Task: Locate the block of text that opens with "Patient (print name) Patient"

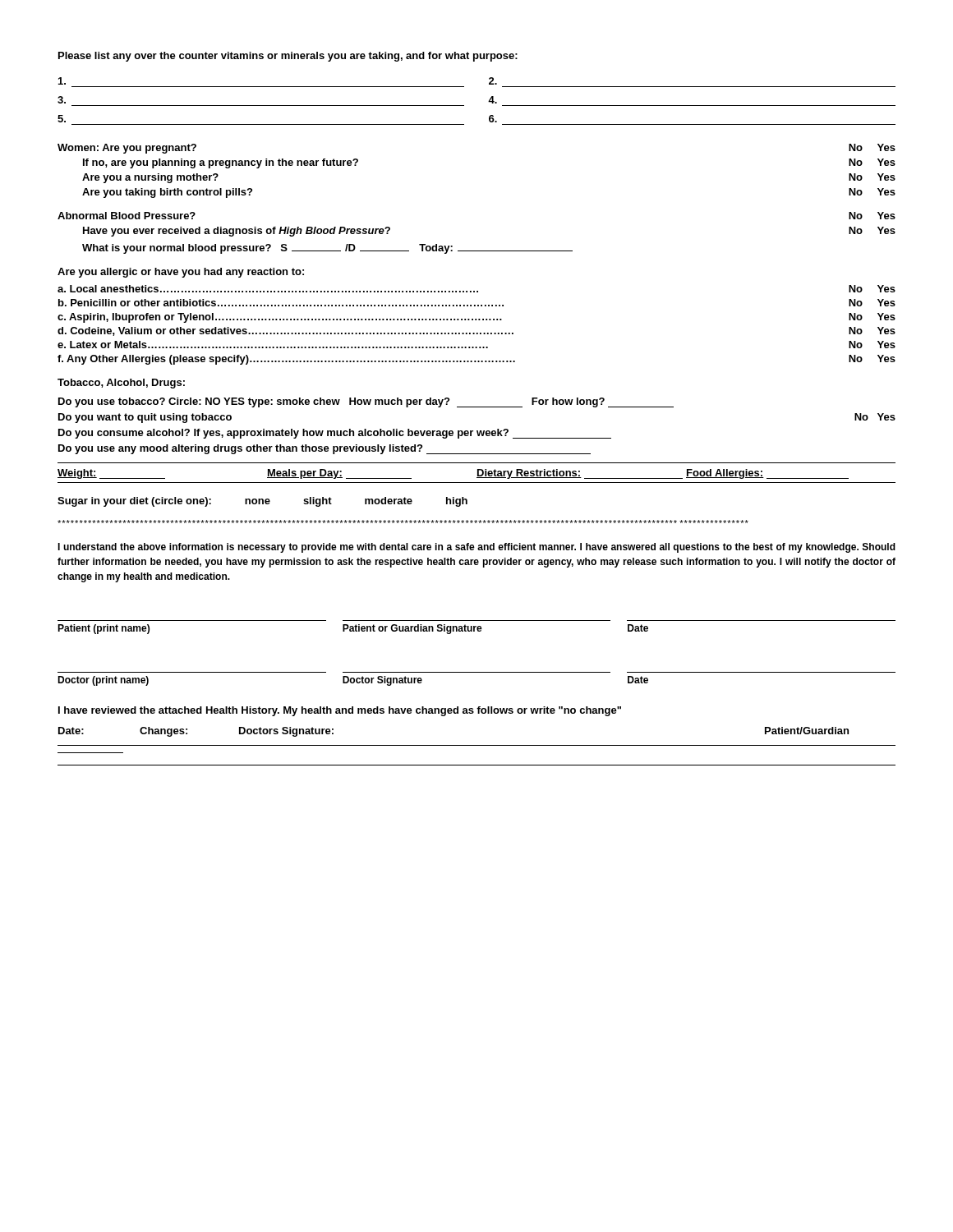Action: (x=476, y=617)
